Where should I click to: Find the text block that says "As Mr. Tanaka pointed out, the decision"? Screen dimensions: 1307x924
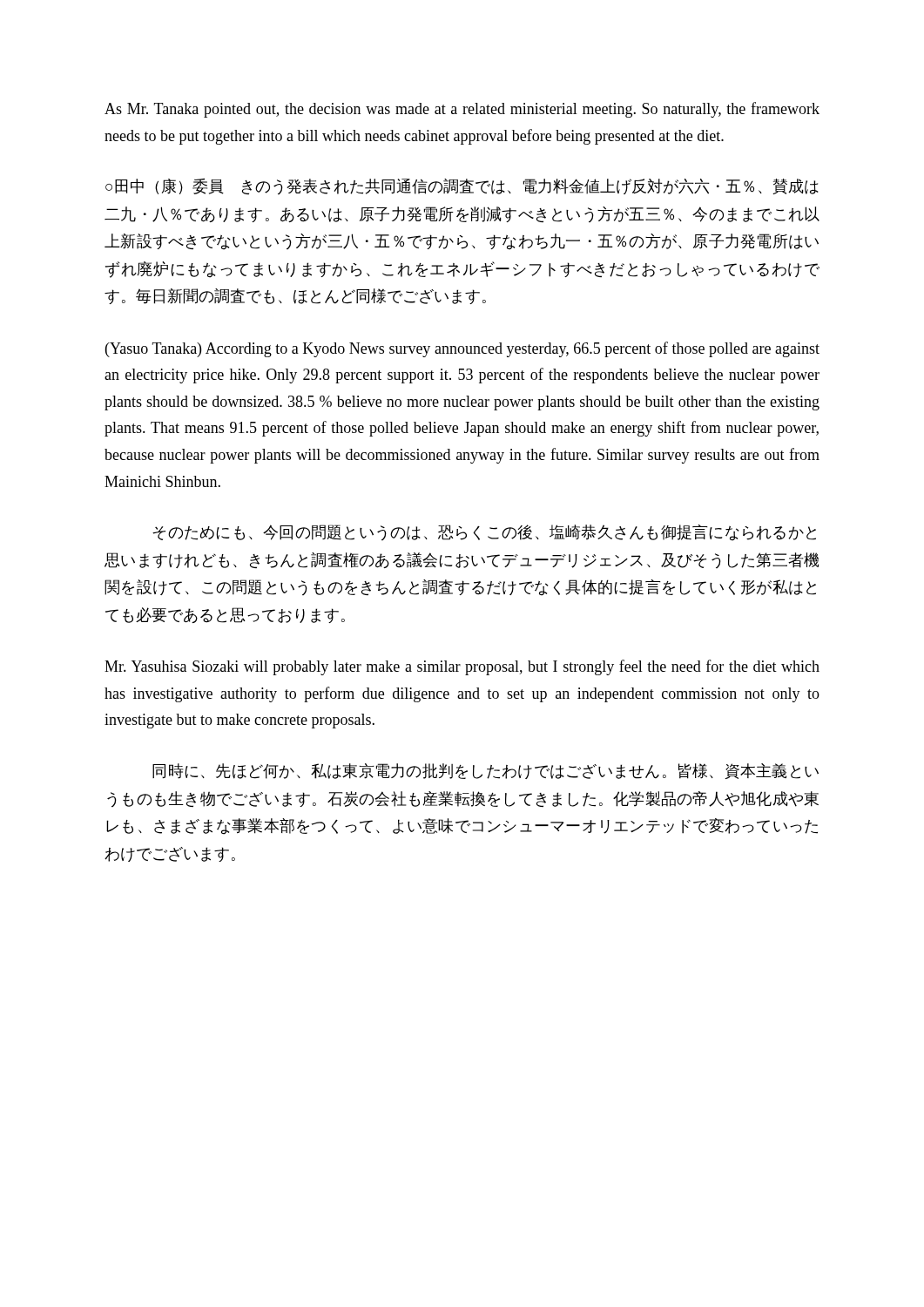pos(462,122)
